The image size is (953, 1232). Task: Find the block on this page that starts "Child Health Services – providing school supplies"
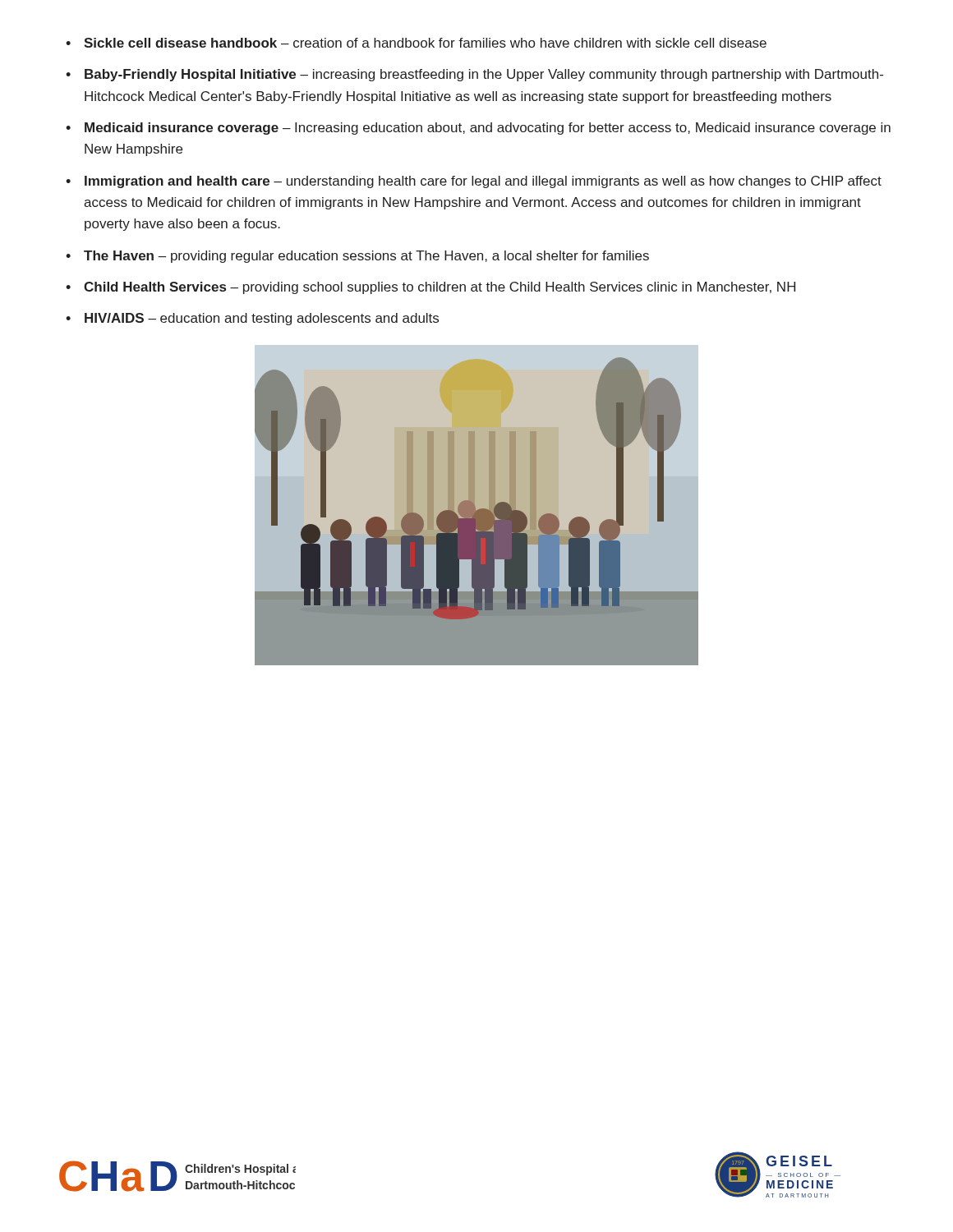coord(440,287)
